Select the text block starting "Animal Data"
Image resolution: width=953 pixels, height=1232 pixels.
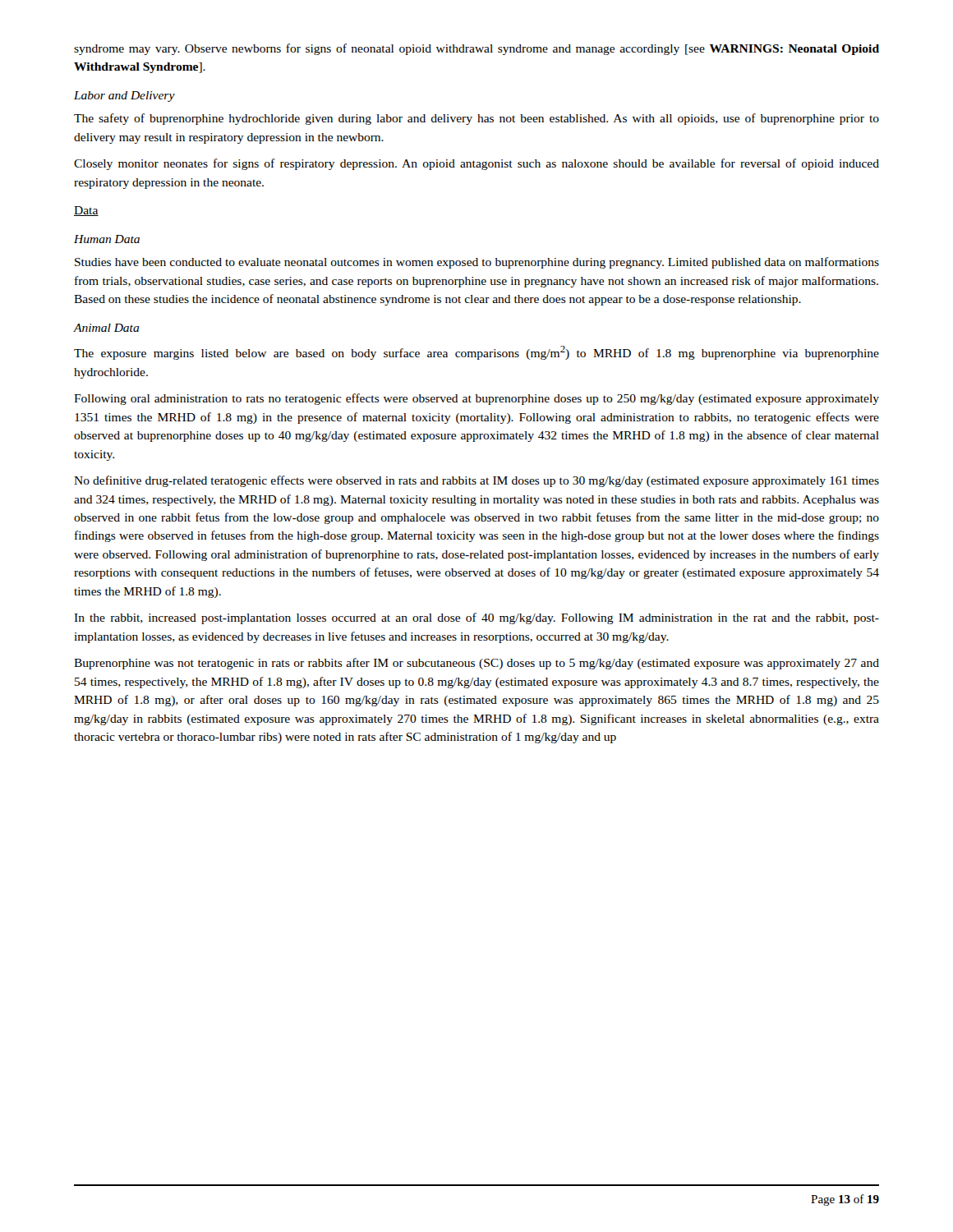coord(107,328)
